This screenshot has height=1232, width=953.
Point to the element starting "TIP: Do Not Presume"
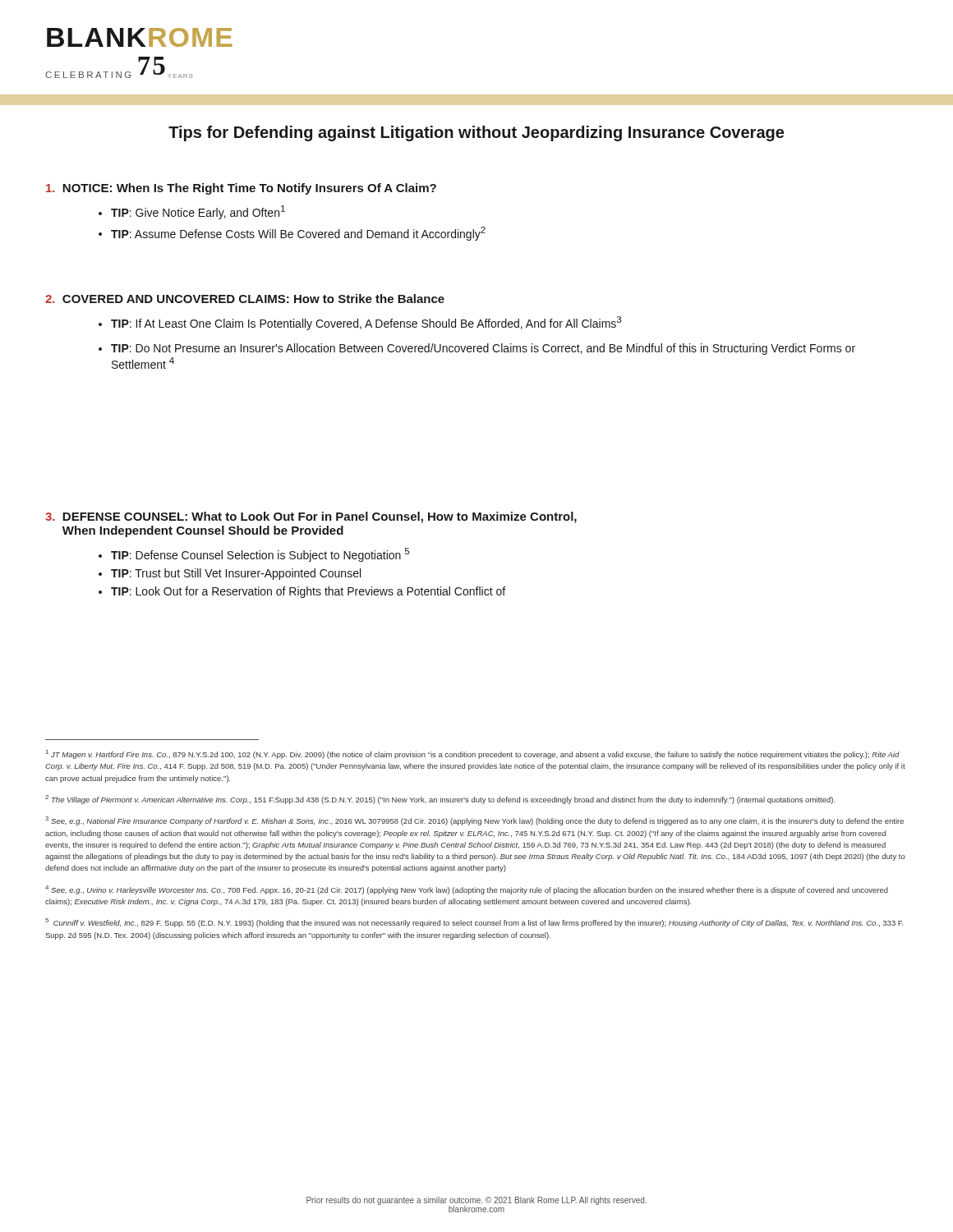pos(483,356)
